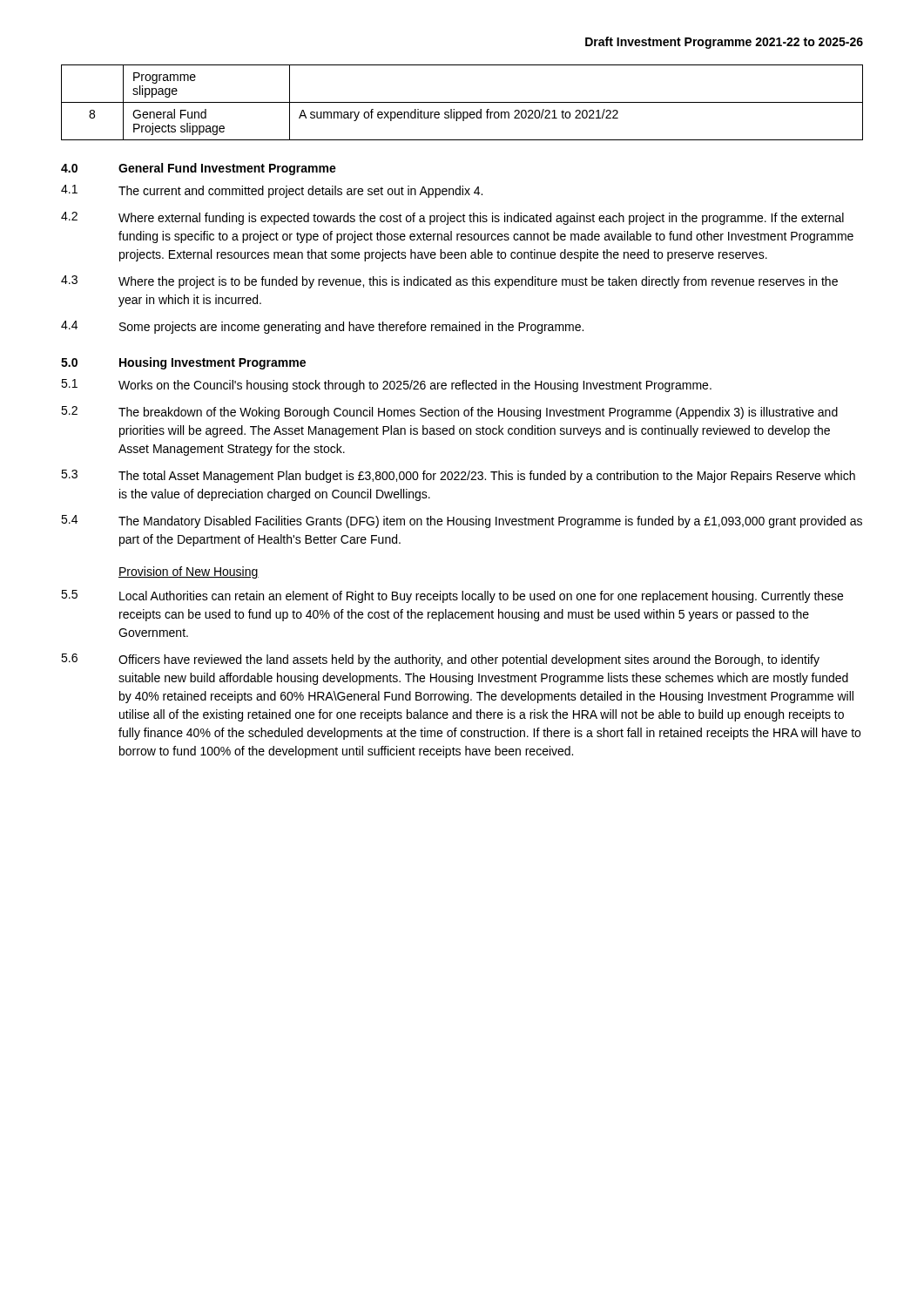Screen dimensions: 1307x924
Task: Point to the section header beginning "4.0 General Fund"
Action: (198, 168)
